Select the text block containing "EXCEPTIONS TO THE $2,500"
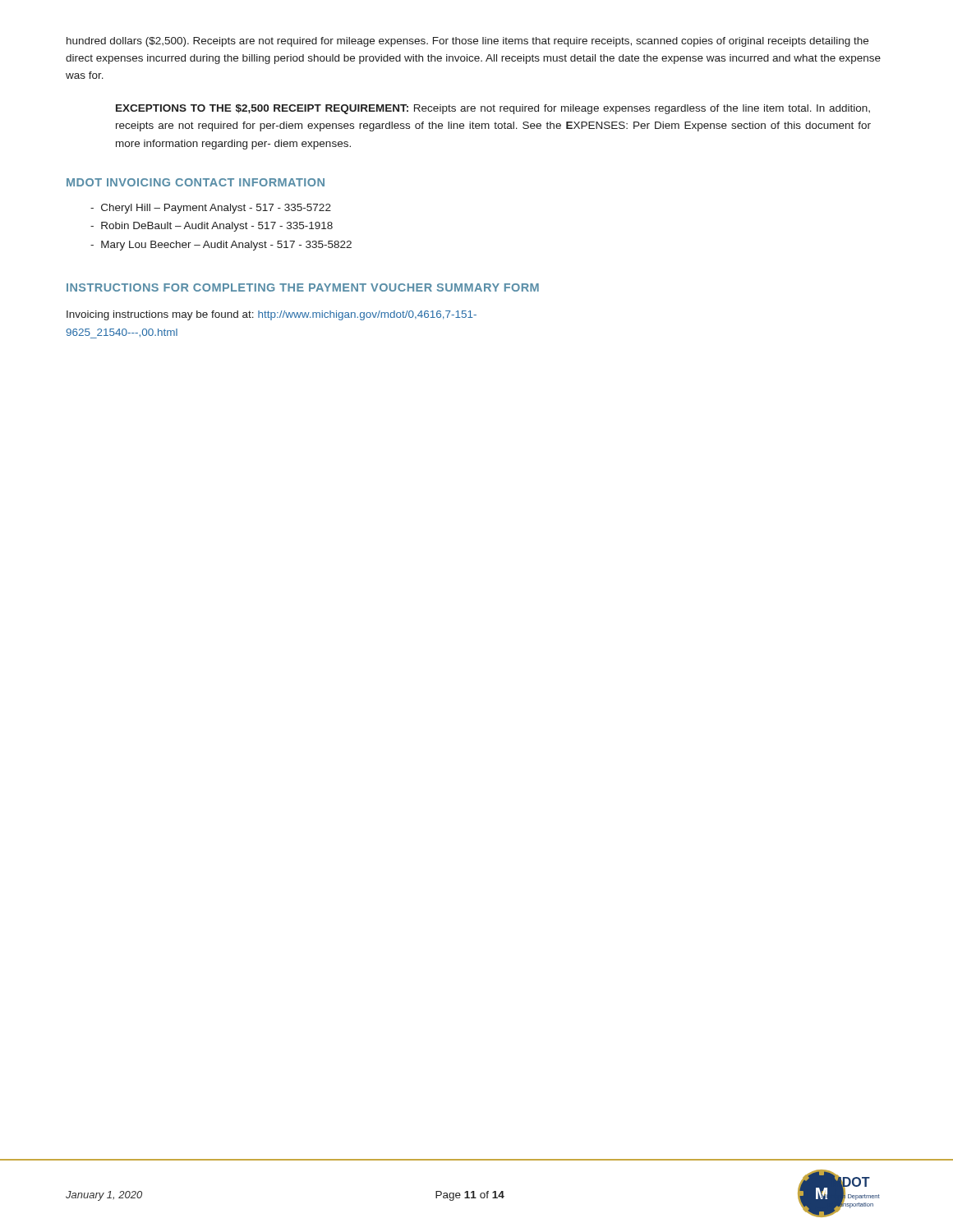The image size is (953, 1232). point(493,126)
